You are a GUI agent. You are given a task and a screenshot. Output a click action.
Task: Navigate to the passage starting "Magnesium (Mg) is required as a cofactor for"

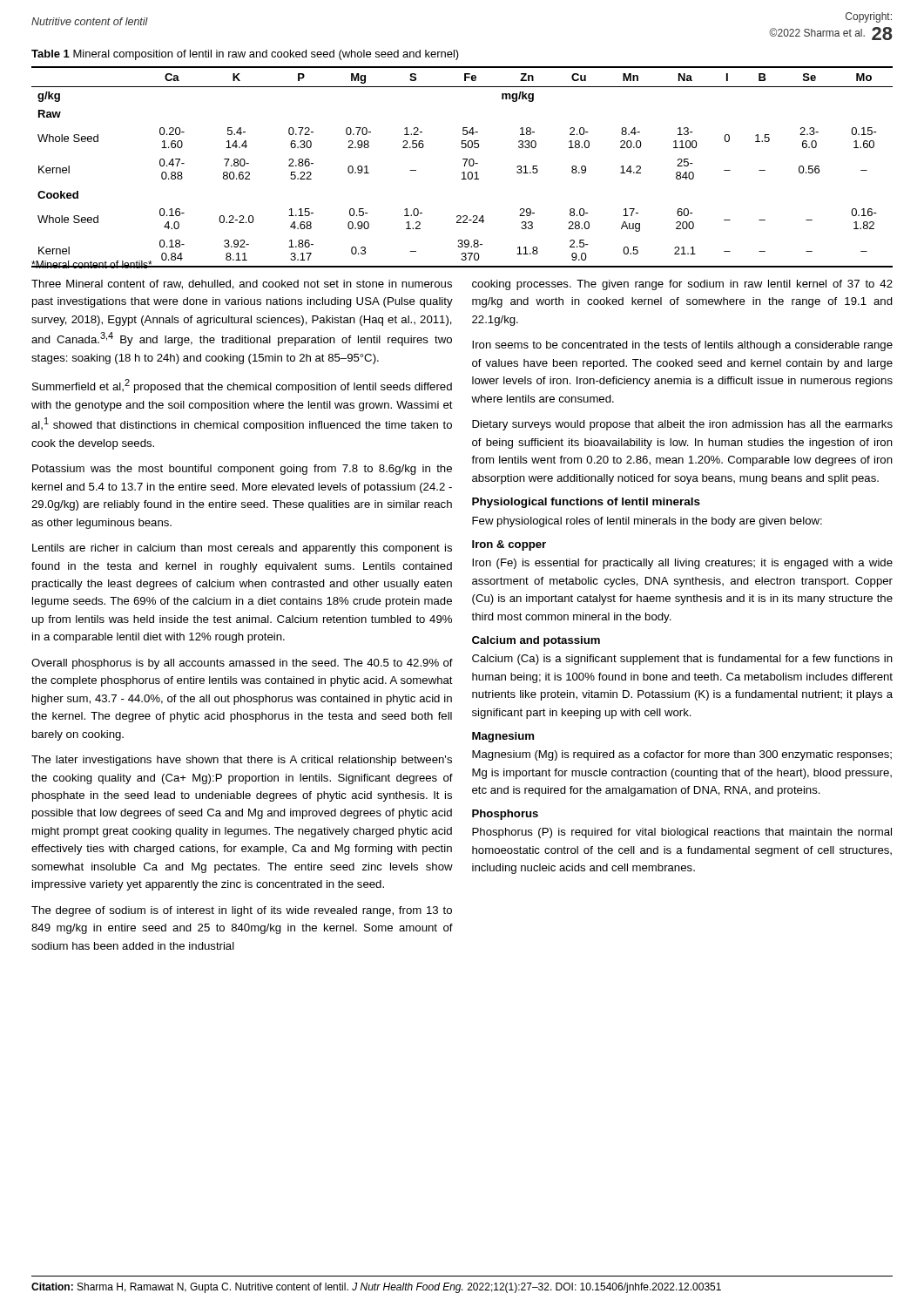click(x=682, y=772)
